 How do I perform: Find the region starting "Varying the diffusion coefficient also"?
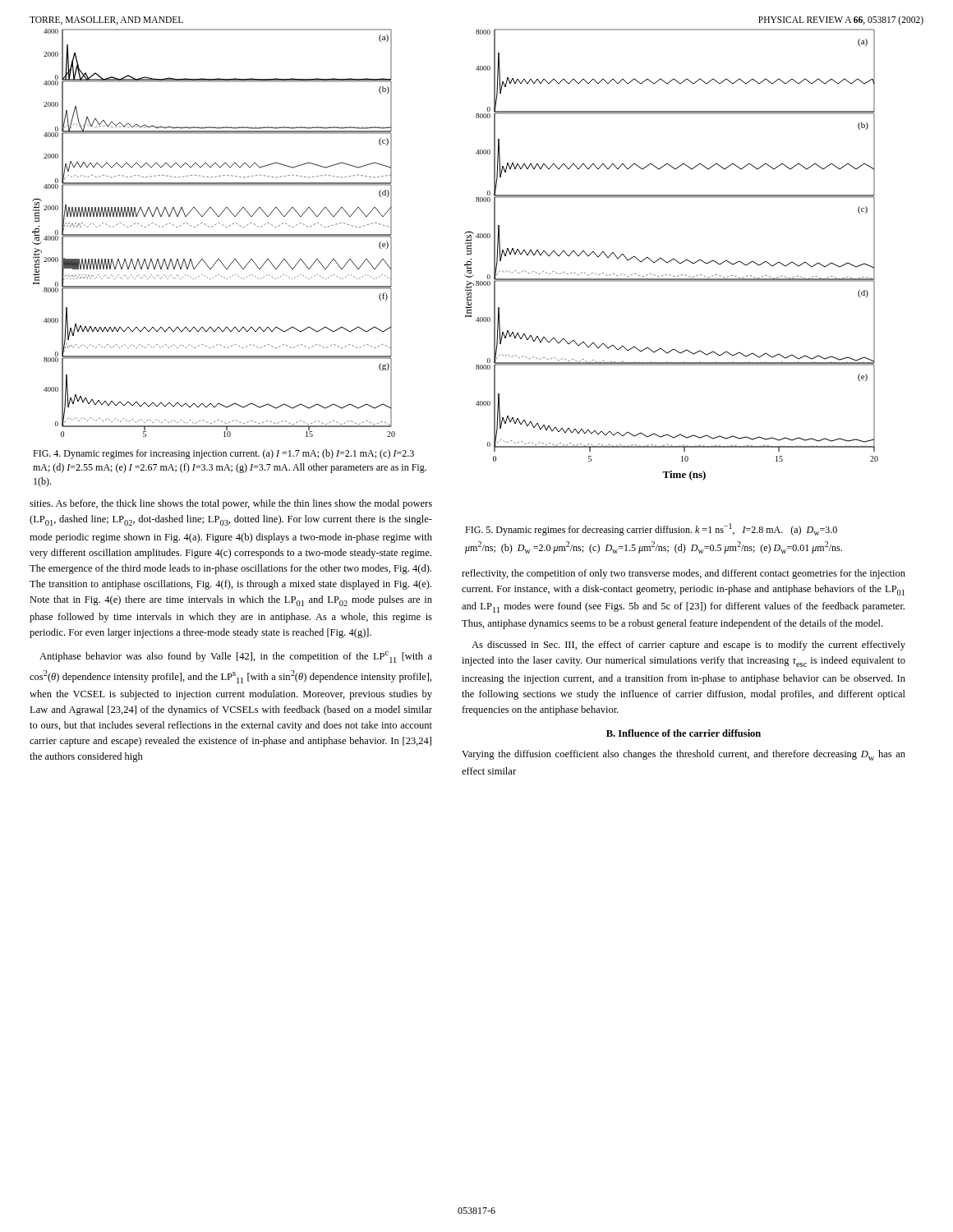pos(684,763)
